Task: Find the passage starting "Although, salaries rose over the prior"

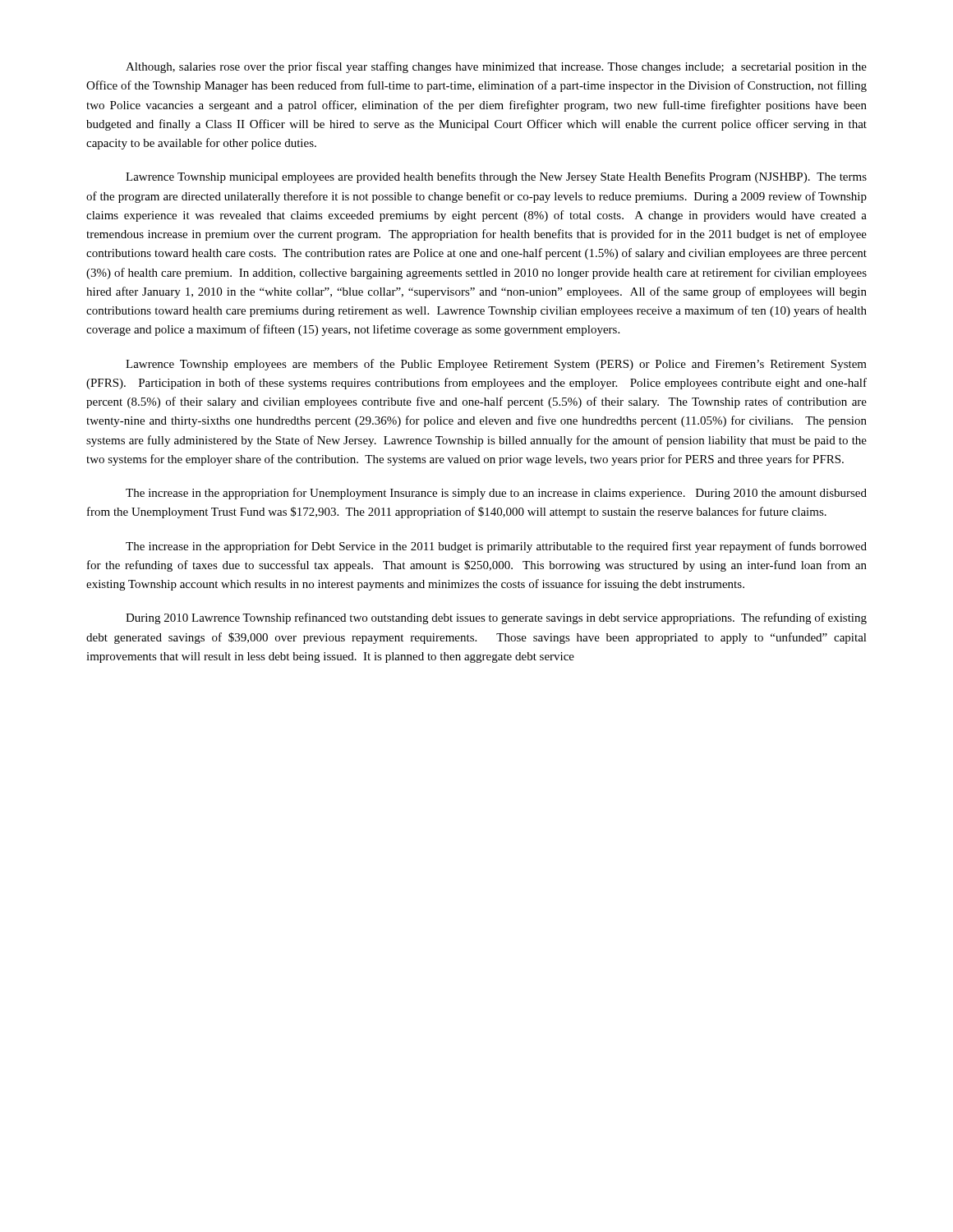Action: pyautogui.click(x=476, y=105)
